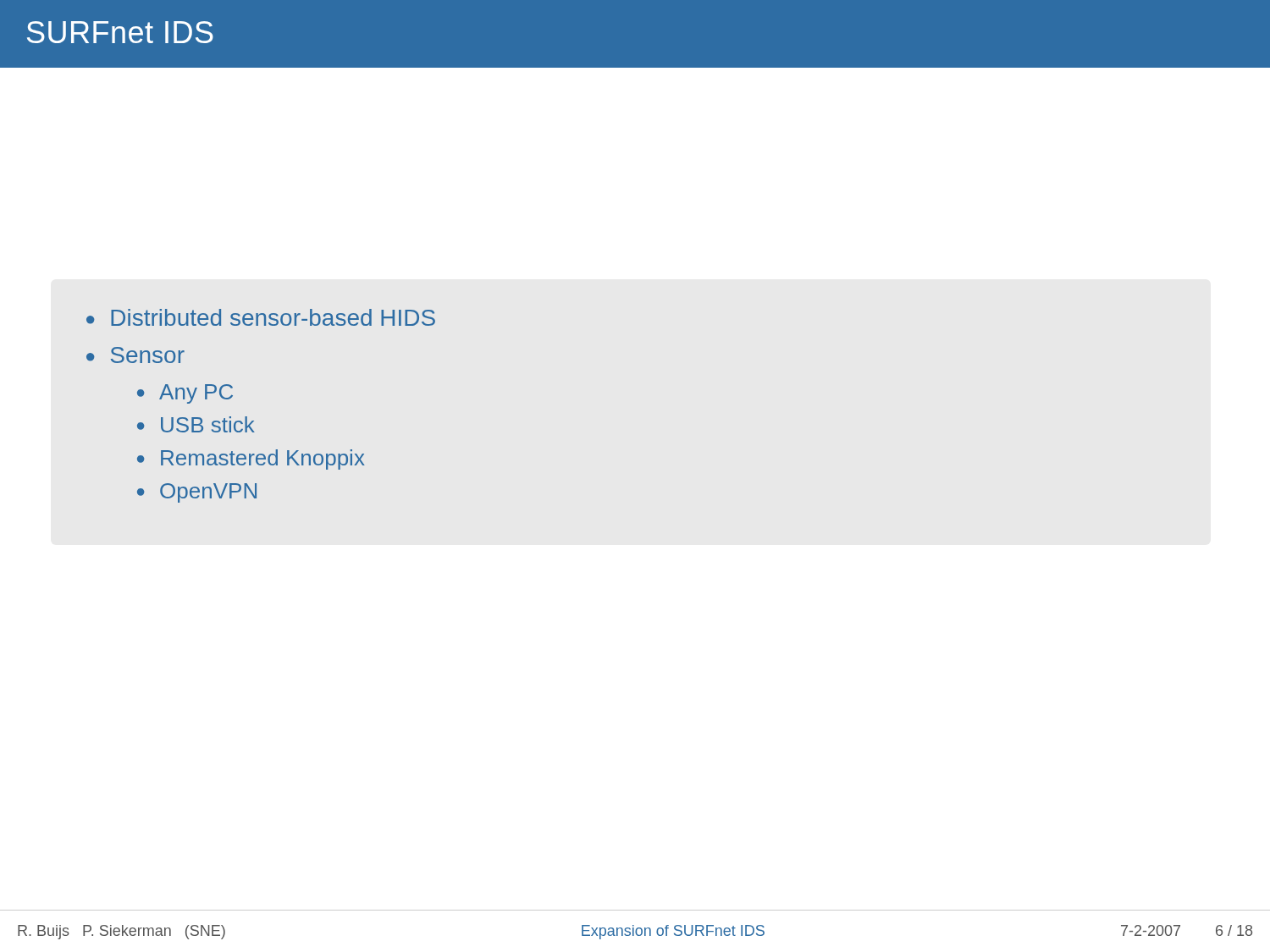Find the block starting "● Remastered Knoppix"
This screenshot has height=952, width=1270.
click(x=250, y=458)
